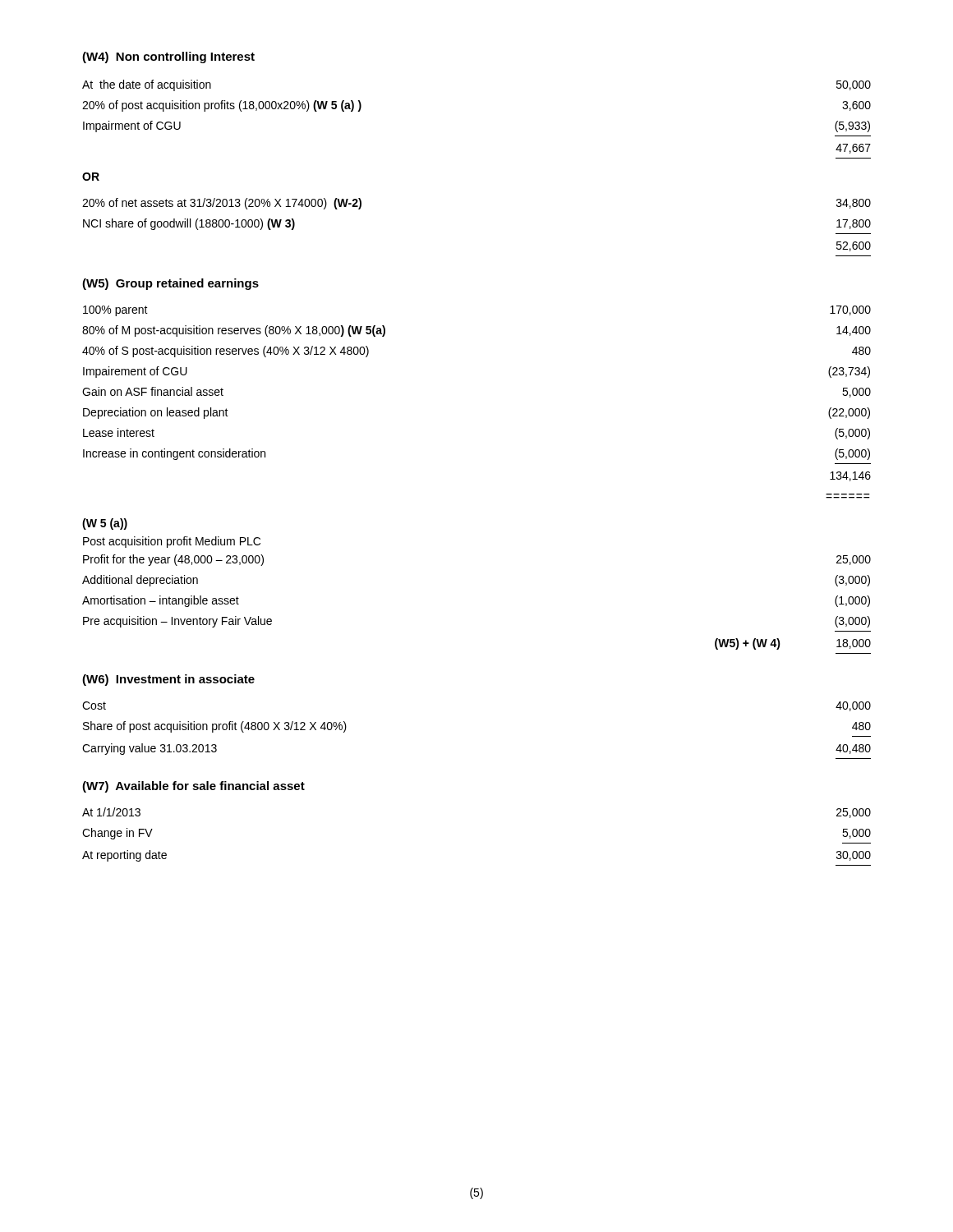
Task: Point to "(W4) Non controlling Interest"
Action: point(168,56)
